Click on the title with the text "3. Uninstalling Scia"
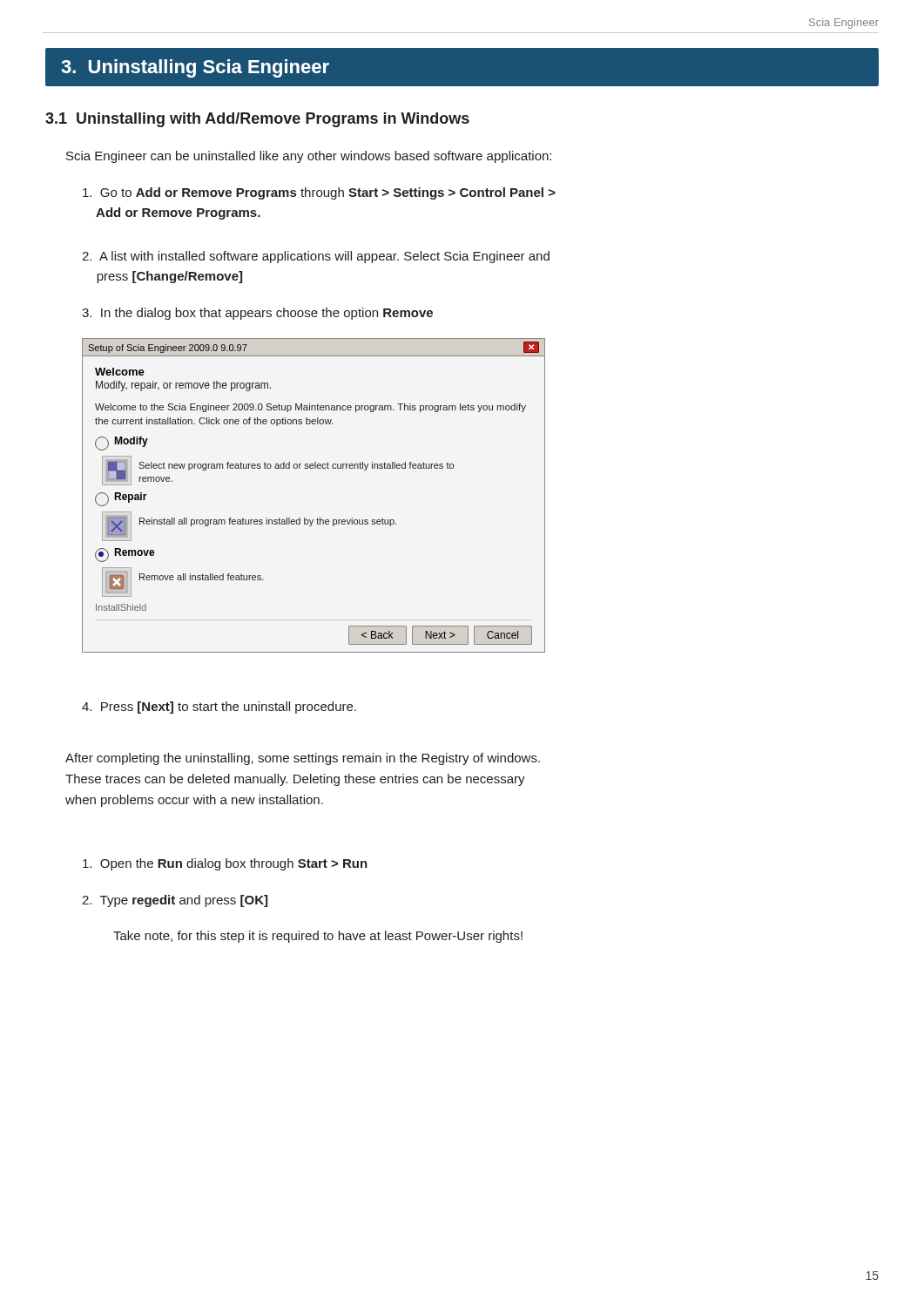Image resolution: width=924 pixels, height=1307 pixels. [195, 67]
